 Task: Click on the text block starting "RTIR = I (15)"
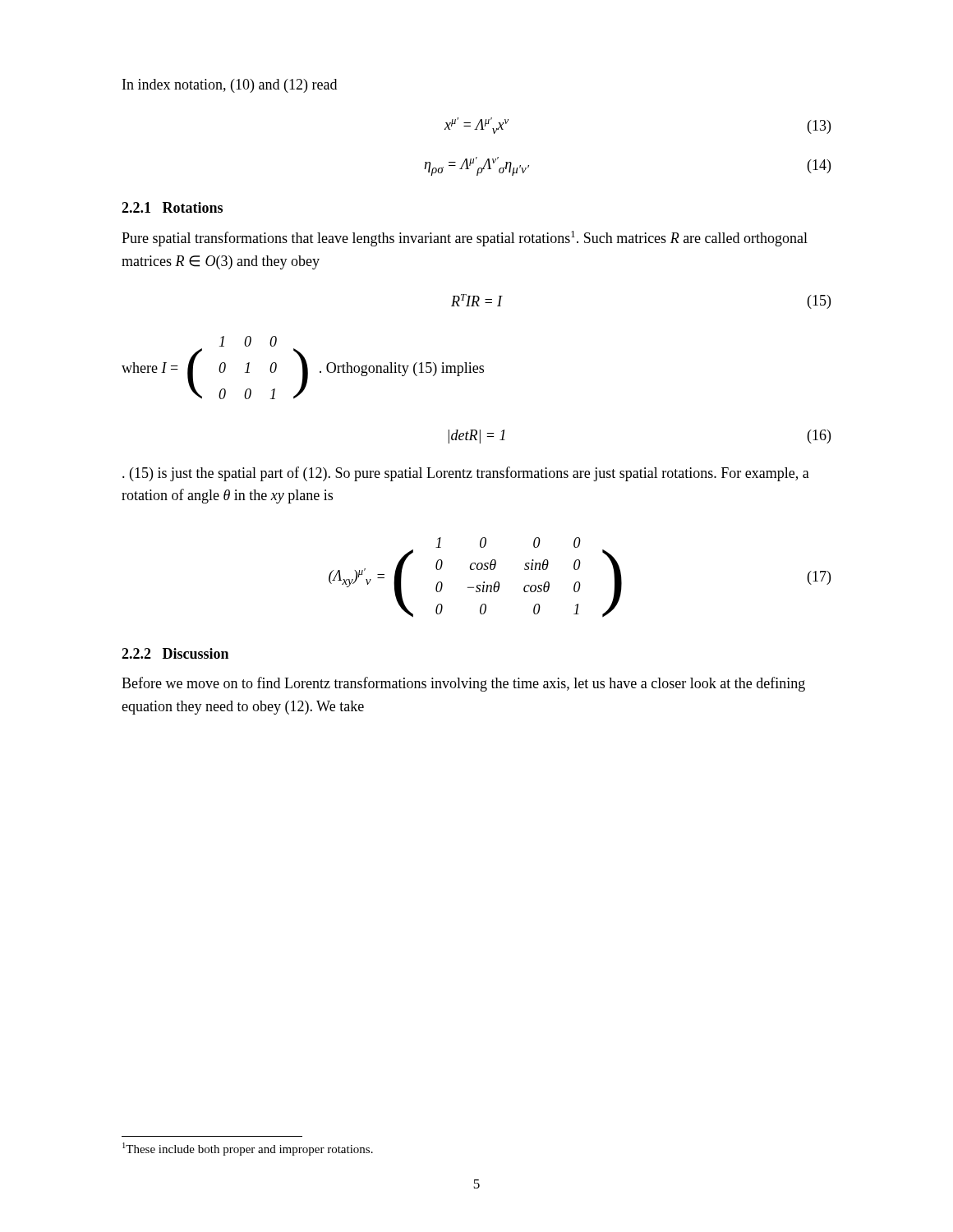coord(470,300)
